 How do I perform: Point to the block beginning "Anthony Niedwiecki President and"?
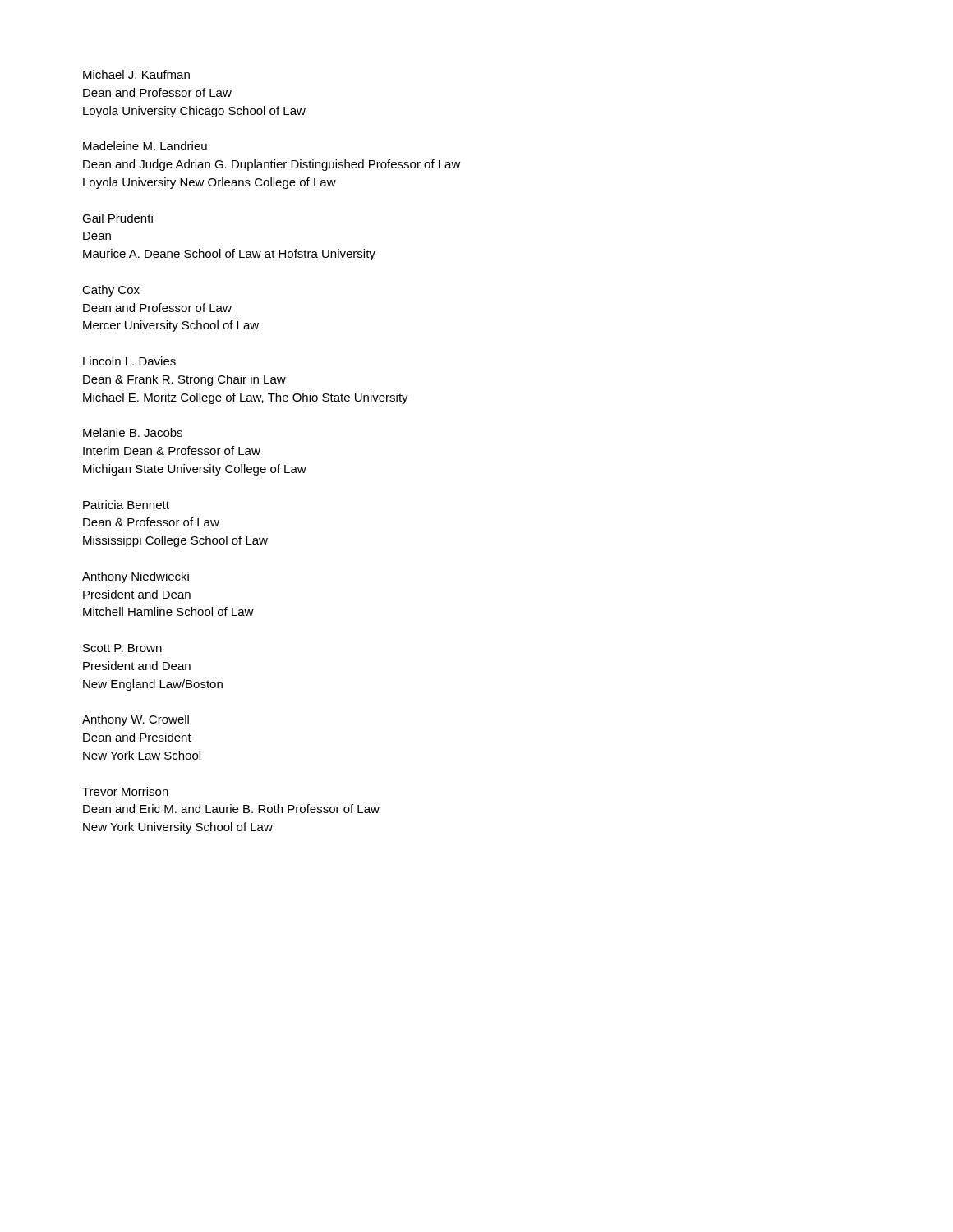136,577
